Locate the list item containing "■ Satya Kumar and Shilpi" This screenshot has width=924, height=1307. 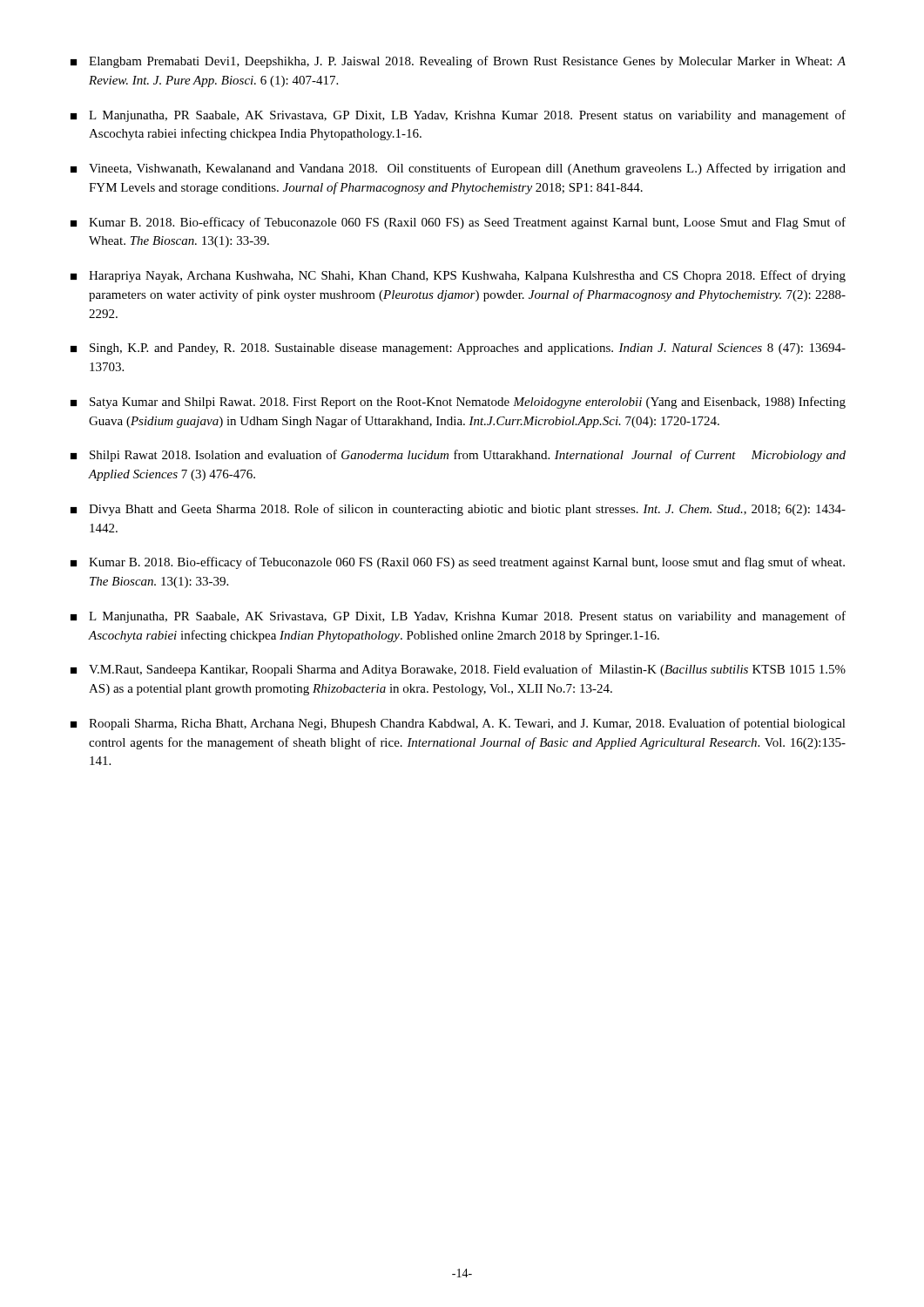pyautogui.click(x=458, y=412)
